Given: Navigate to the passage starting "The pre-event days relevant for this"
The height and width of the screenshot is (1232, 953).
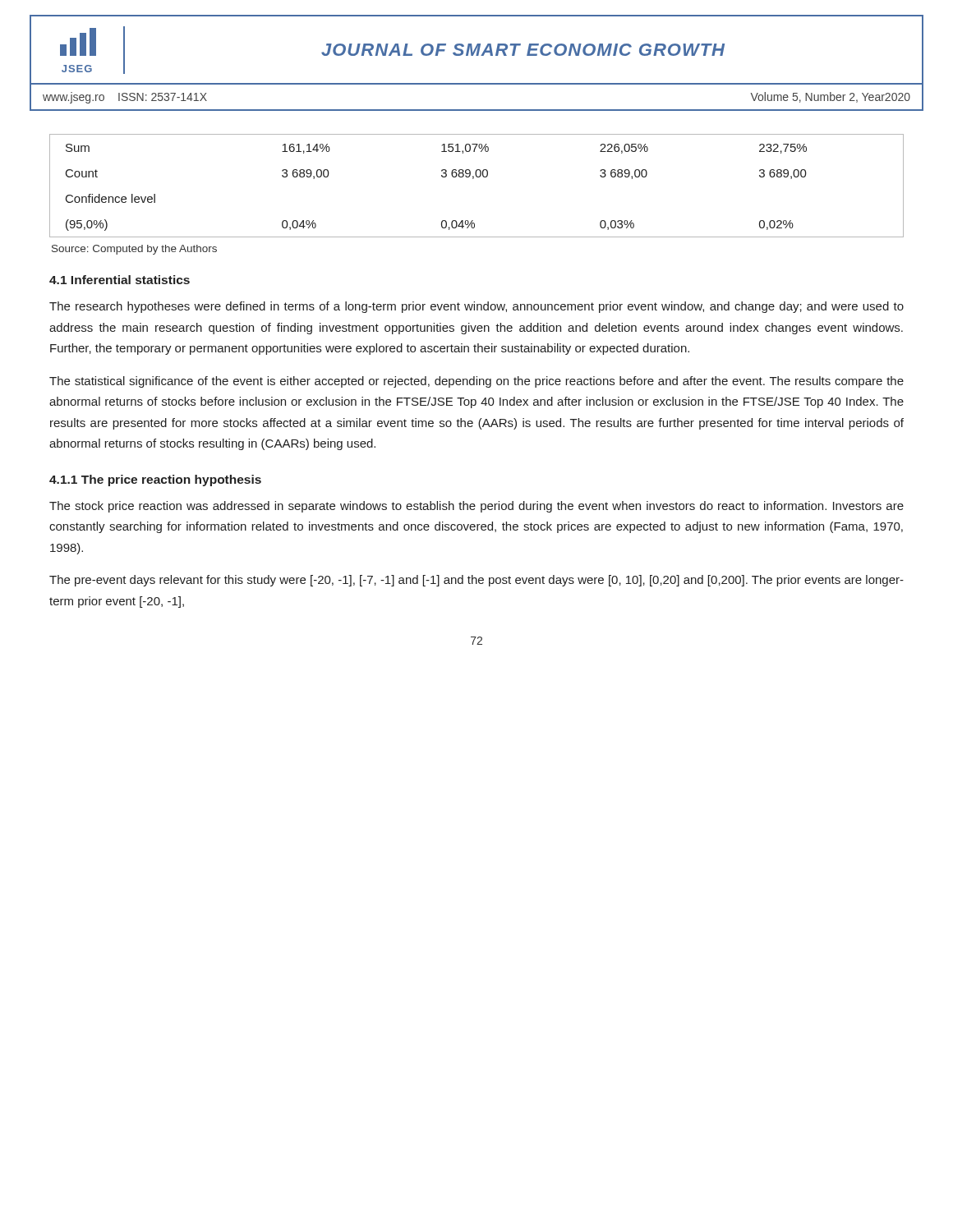Looking at the screenshot, I should tap(476, 590).
